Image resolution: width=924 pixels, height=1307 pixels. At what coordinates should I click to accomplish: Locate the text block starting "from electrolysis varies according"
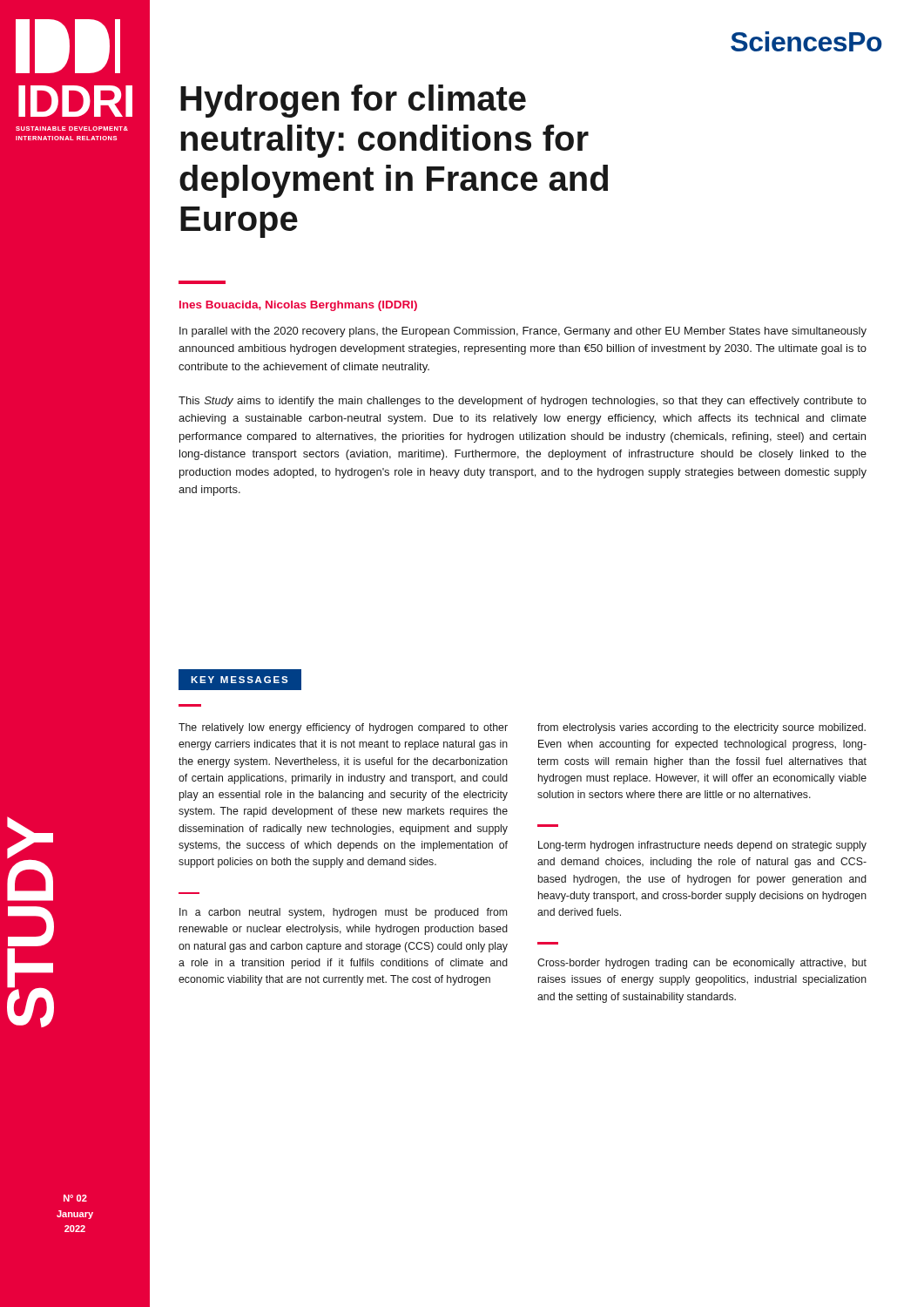[702, 761]
